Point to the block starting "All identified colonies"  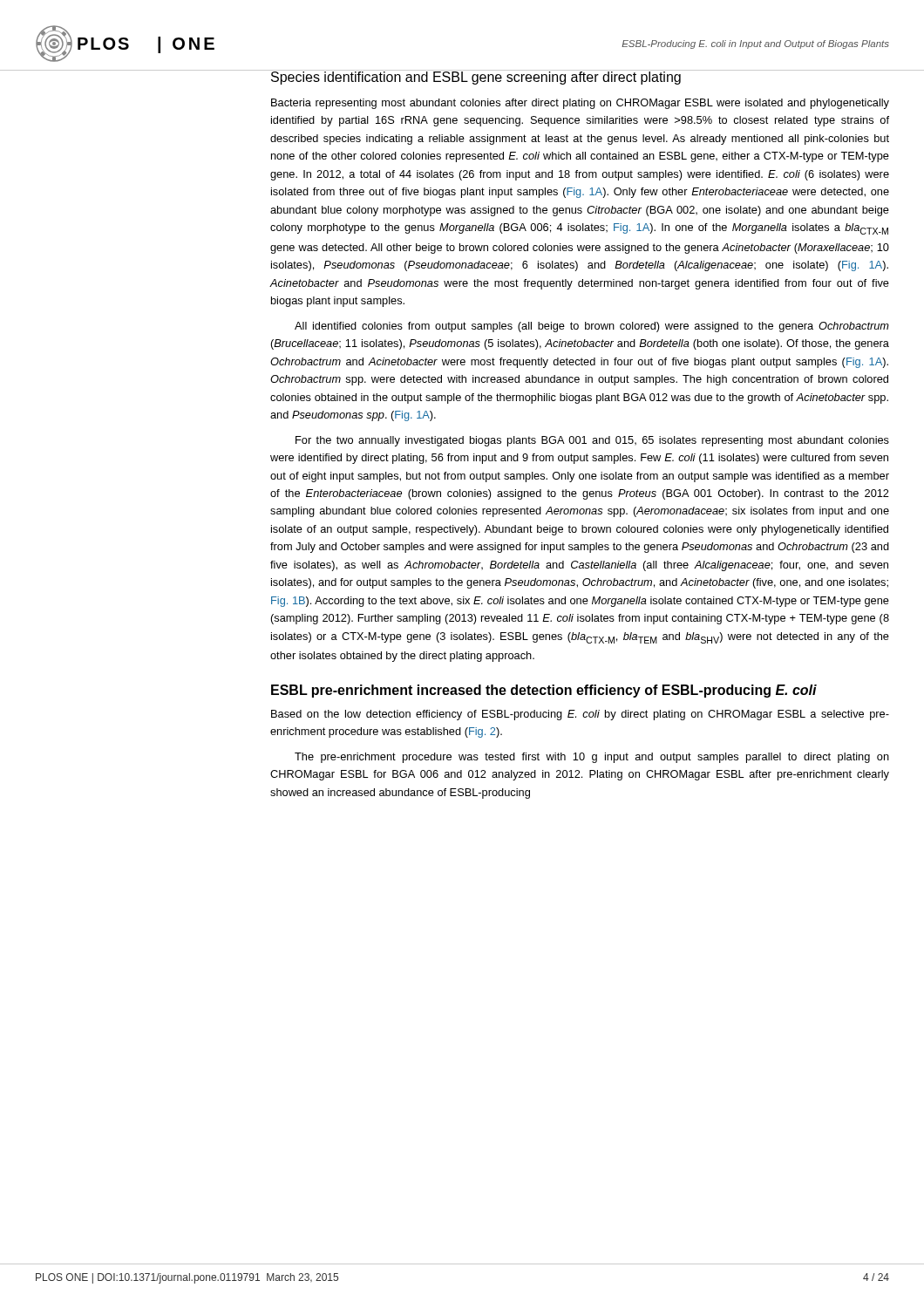click(580, 371)
